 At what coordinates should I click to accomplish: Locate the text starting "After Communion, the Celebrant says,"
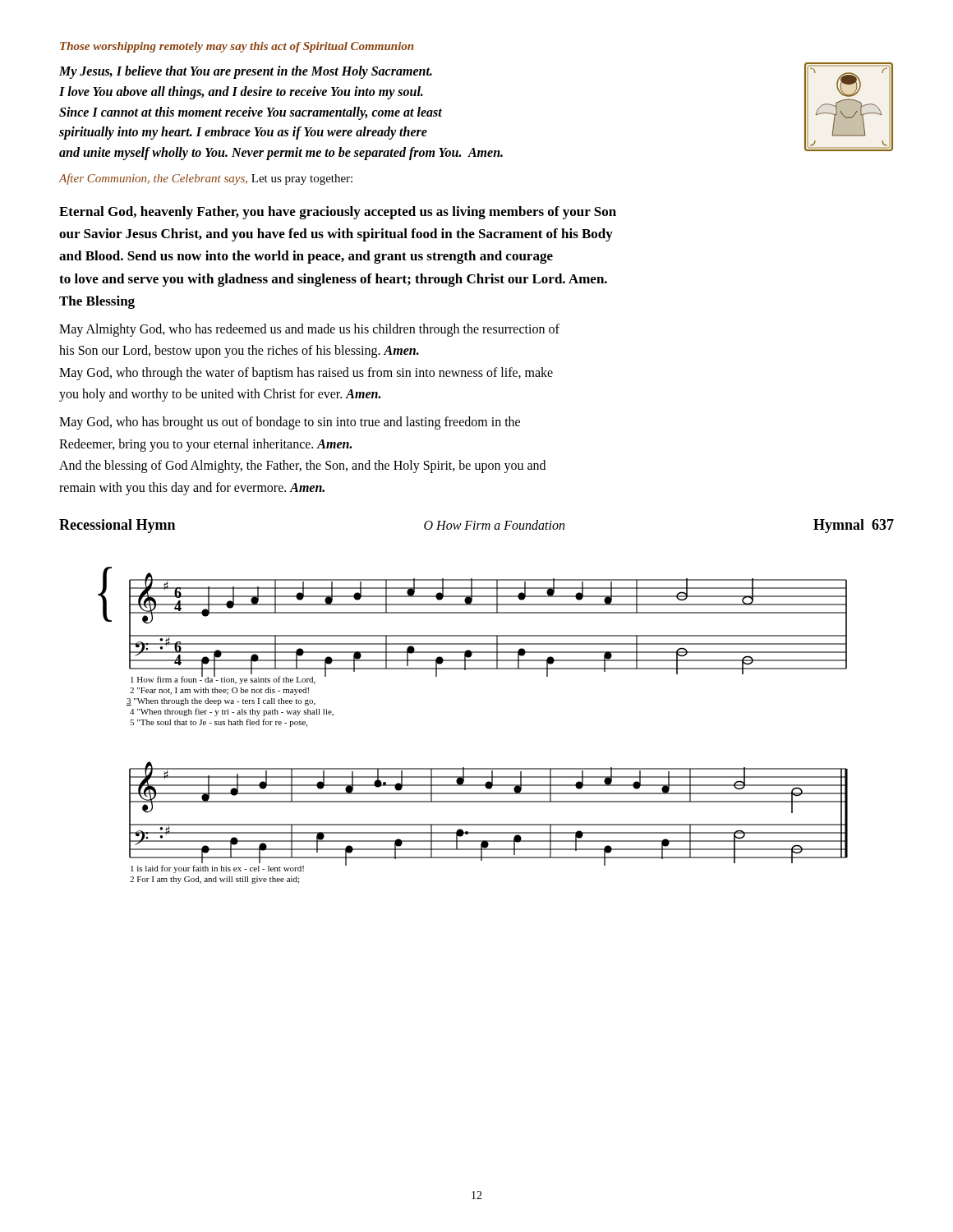coord(206,178)
